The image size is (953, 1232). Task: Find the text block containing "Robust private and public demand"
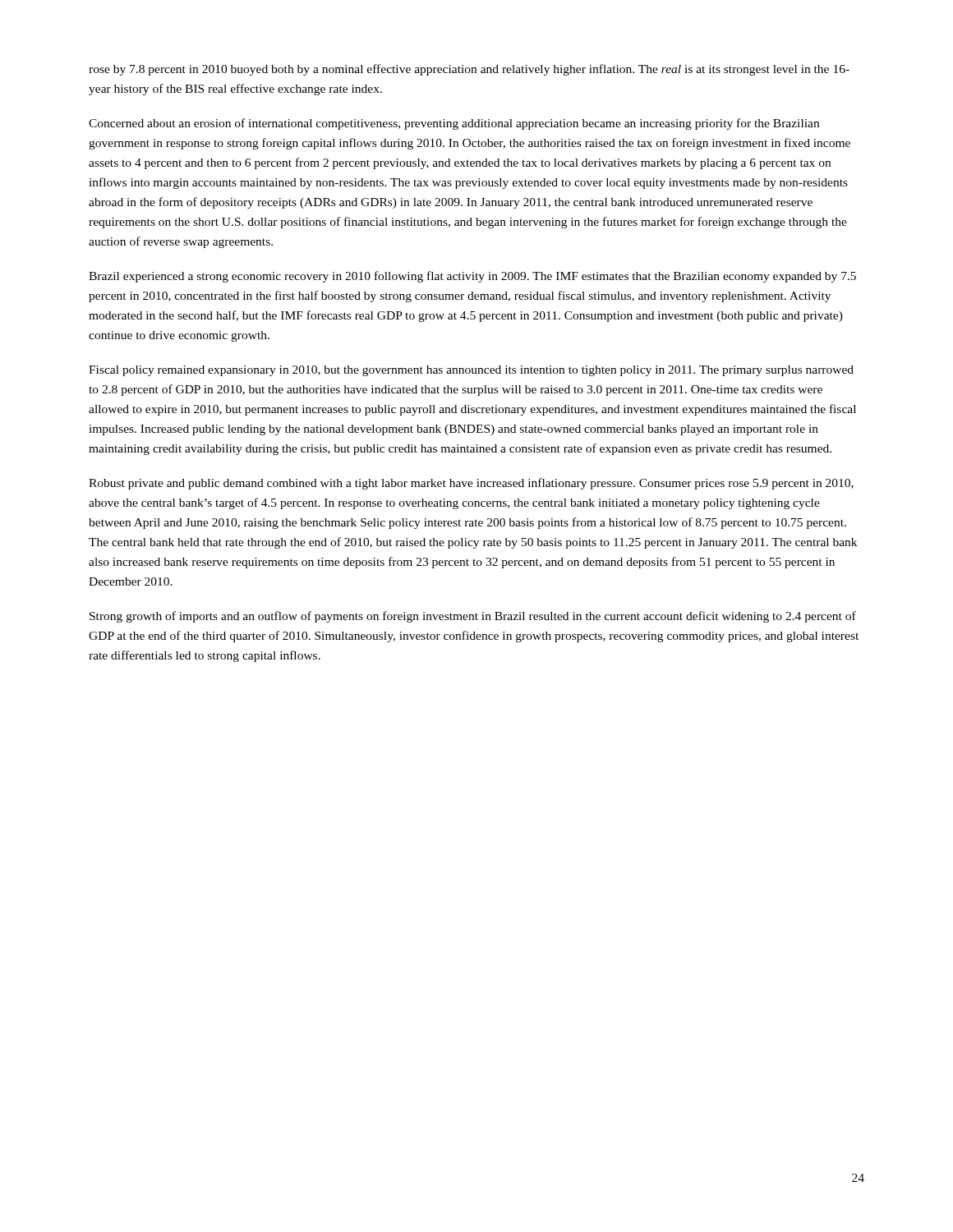coord(473,532)
